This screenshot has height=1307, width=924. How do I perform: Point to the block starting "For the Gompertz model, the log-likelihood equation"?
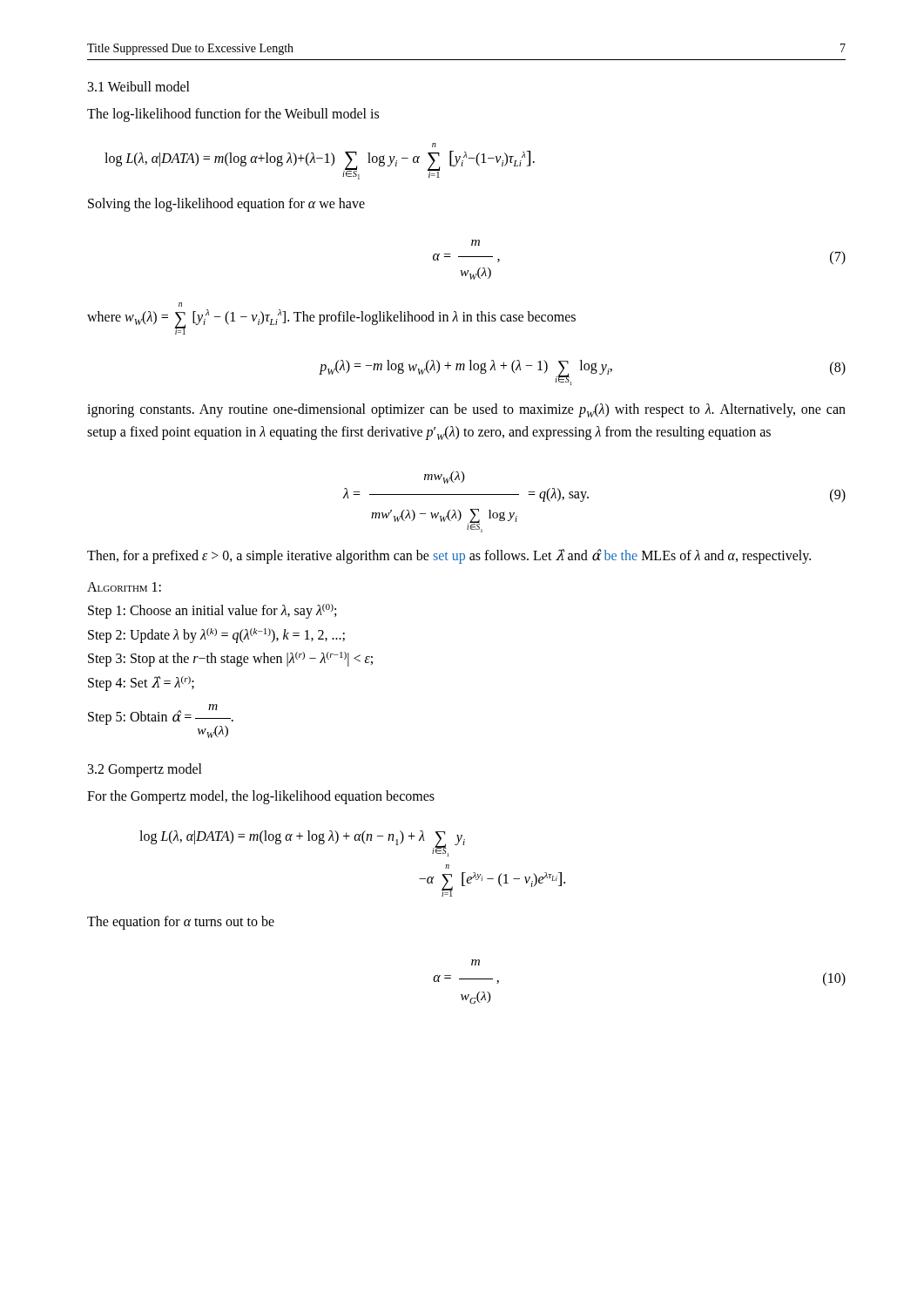(261, 796)
